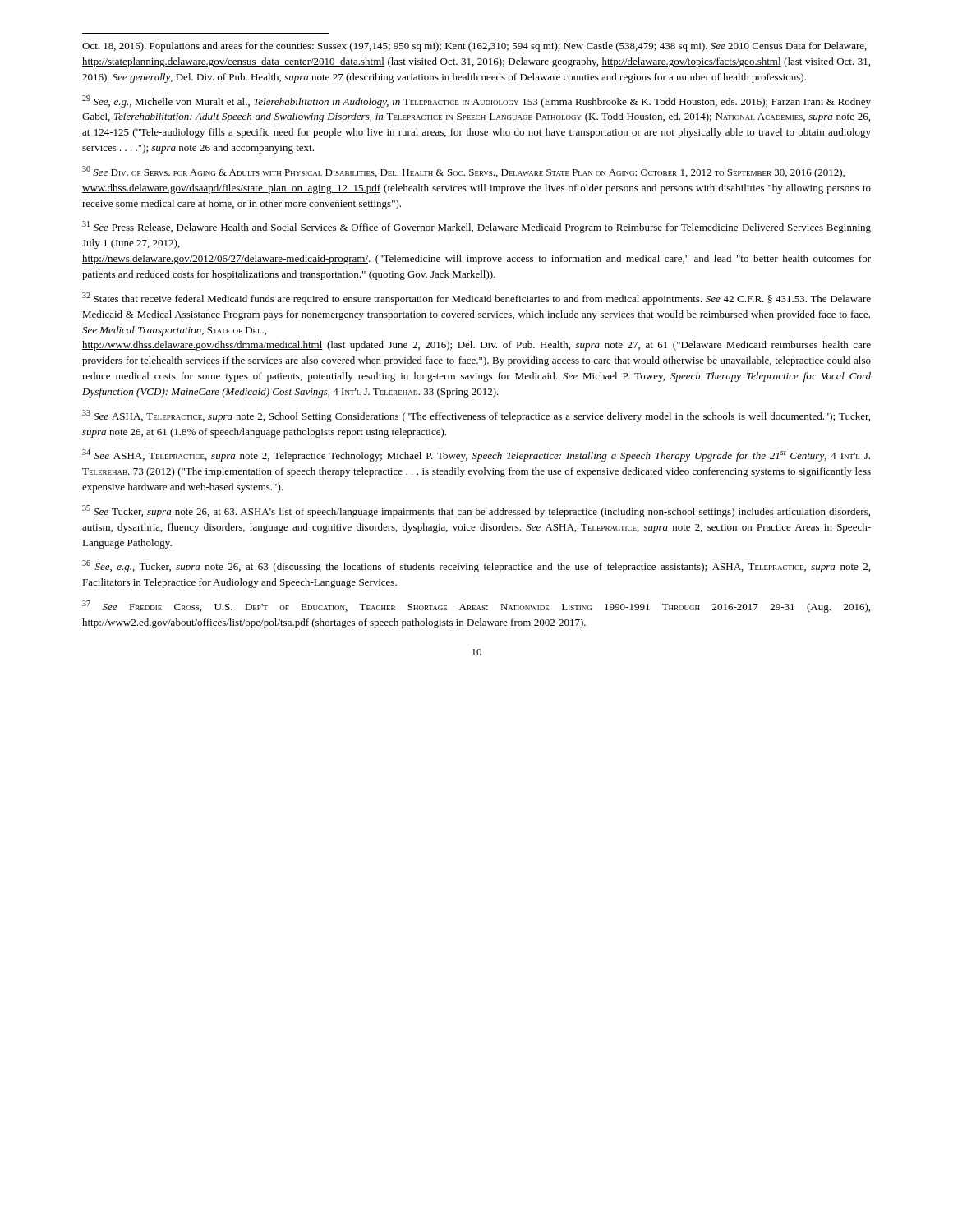Image resolution: width=953 pixels, height=1232 pixels.
Task: Find the text starting "36 See, e.g., Tucker, supra note 26,"
Action: pos(476,574)
